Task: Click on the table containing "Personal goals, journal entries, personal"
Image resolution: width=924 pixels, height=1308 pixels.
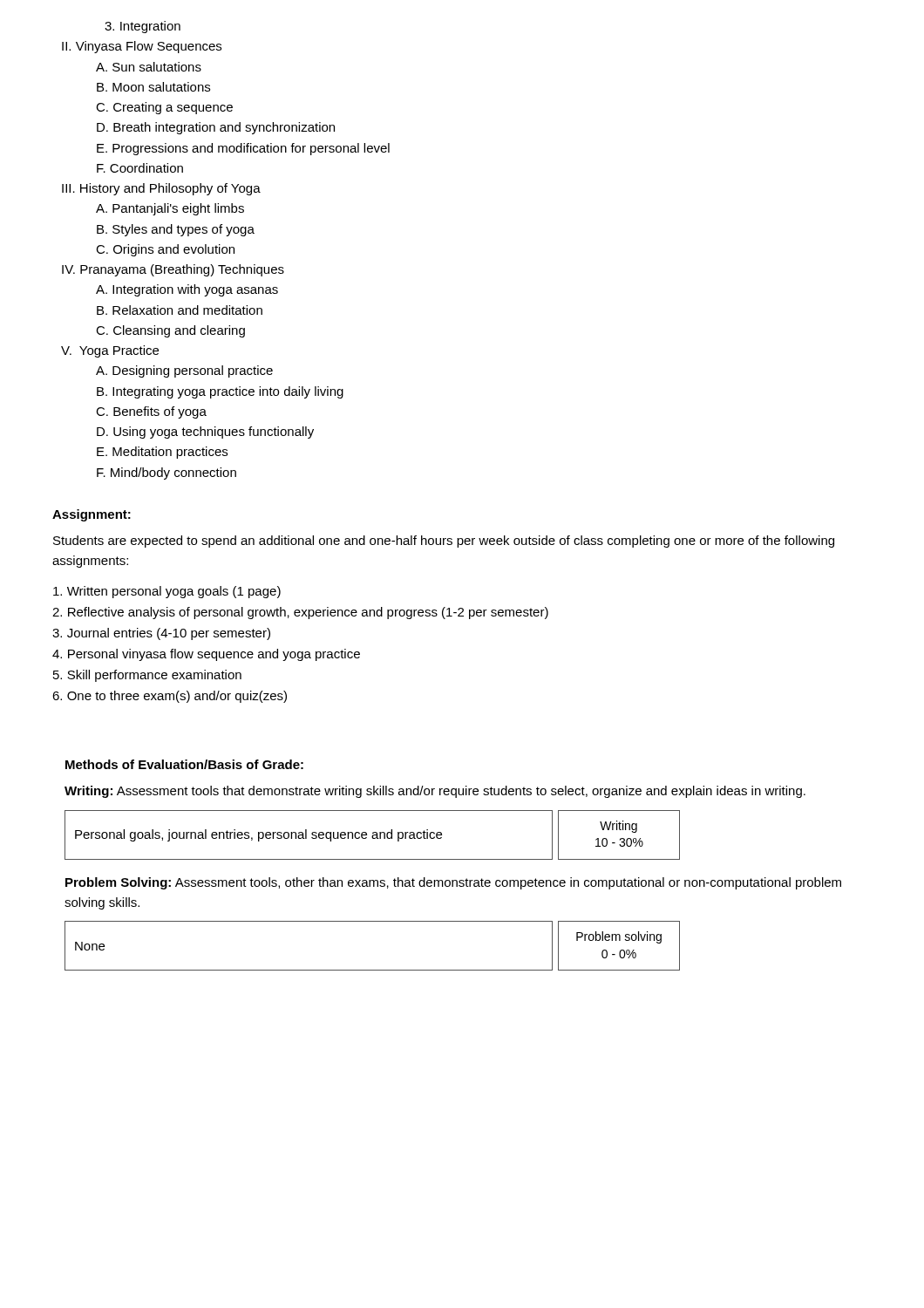Action: pos(468,835)
